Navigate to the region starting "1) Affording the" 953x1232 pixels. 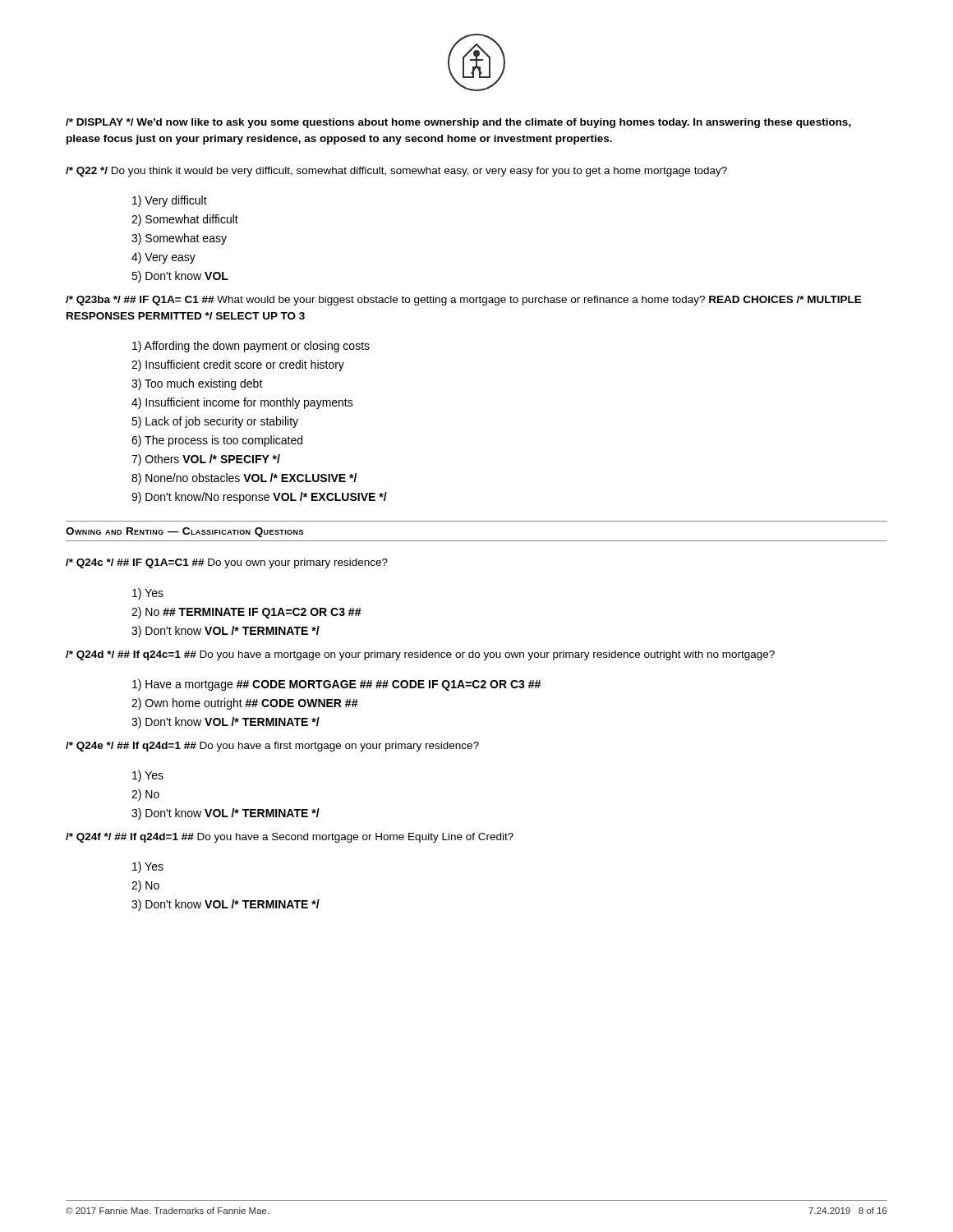[x=251, y=346]
